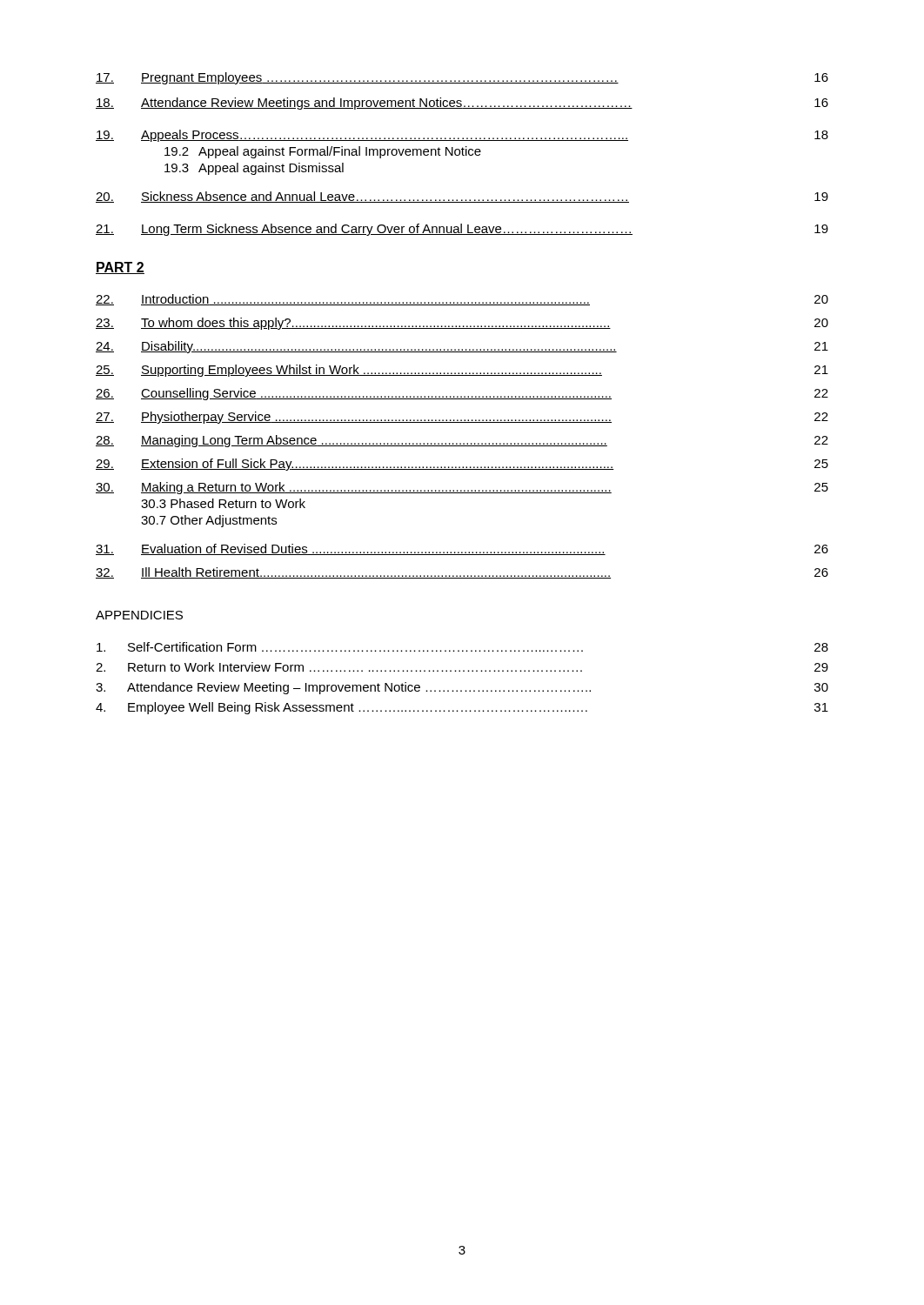The height and width of the screenshot is (1305, 924).
Task: Point to the passage starting "27. Physiotherpay Service"
Action: (462, 416)
